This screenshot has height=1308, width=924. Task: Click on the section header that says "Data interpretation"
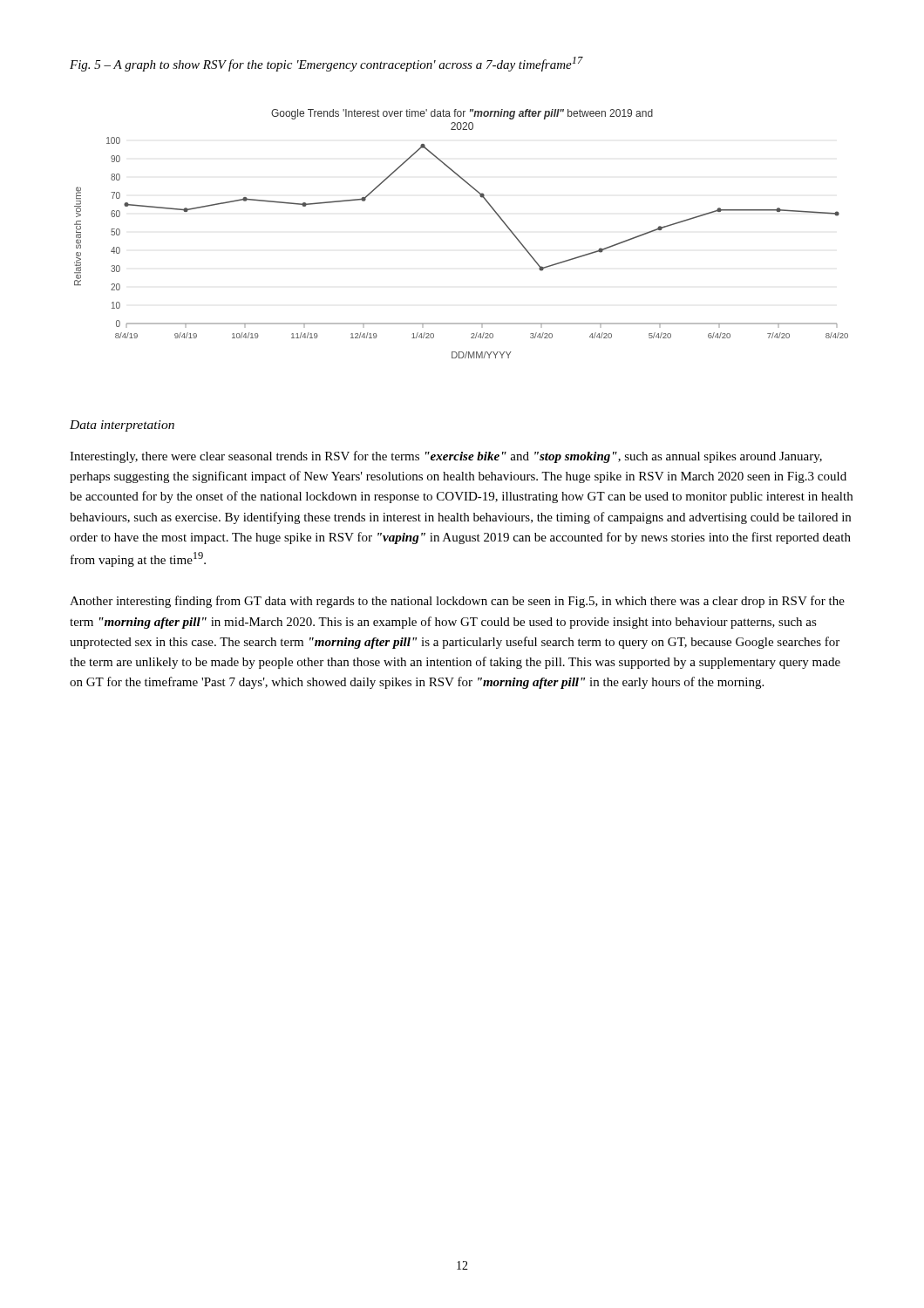(122, 424)
